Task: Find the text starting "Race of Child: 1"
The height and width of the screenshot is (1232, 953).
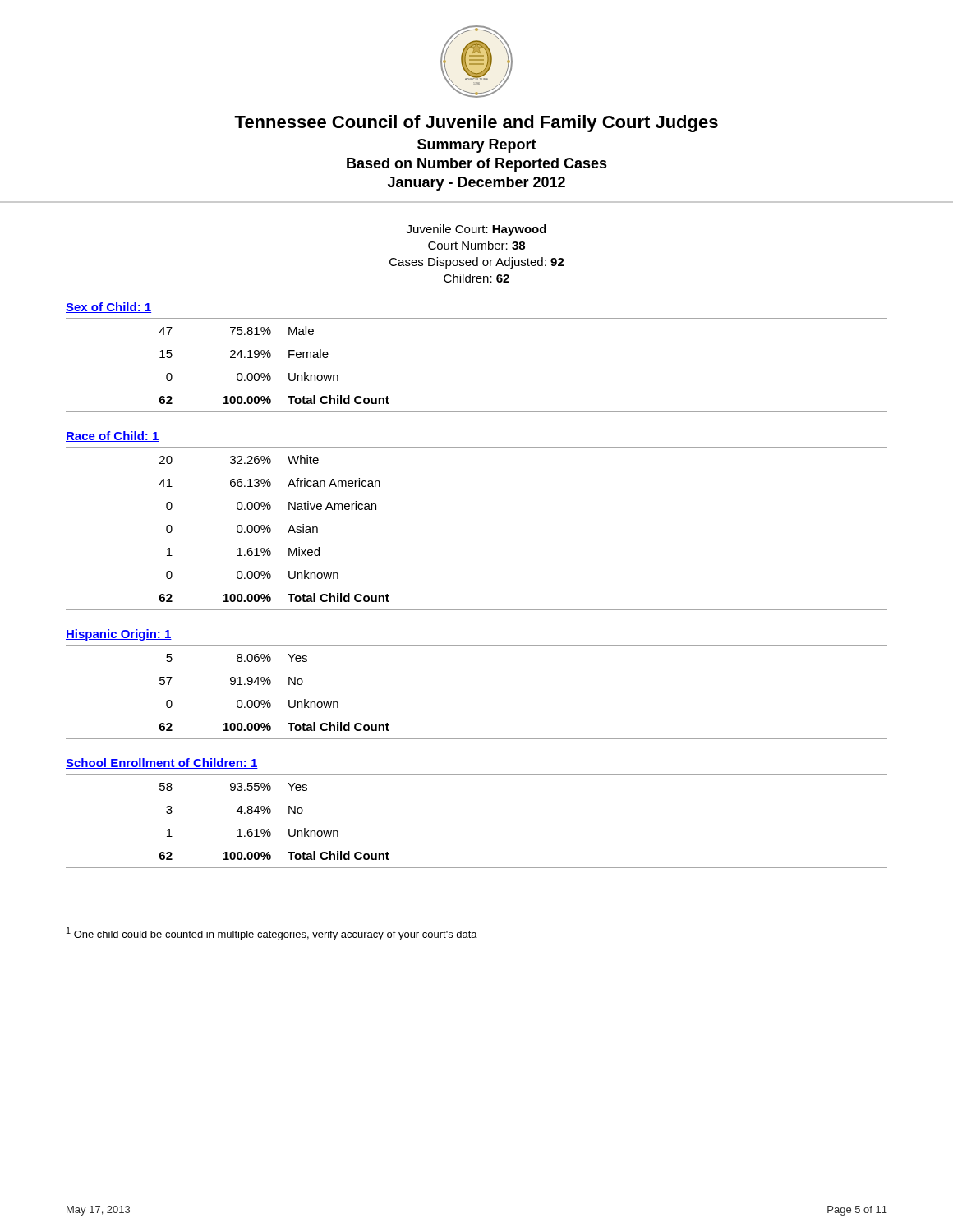Action: (112, 436)
